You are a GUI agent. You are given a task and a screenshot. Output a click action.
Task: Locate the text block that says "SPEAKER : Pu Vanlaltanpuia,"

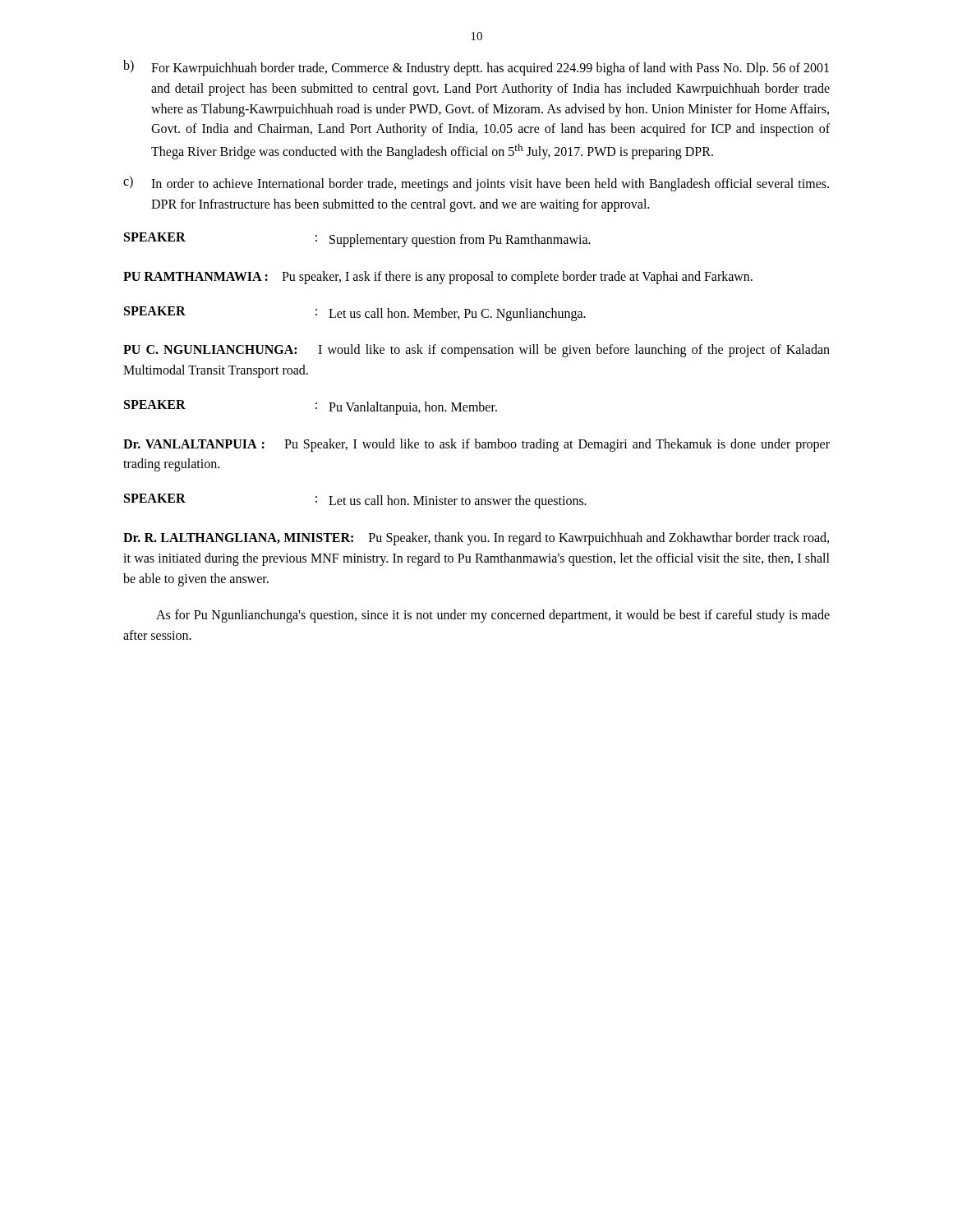[x=476, y=408]
